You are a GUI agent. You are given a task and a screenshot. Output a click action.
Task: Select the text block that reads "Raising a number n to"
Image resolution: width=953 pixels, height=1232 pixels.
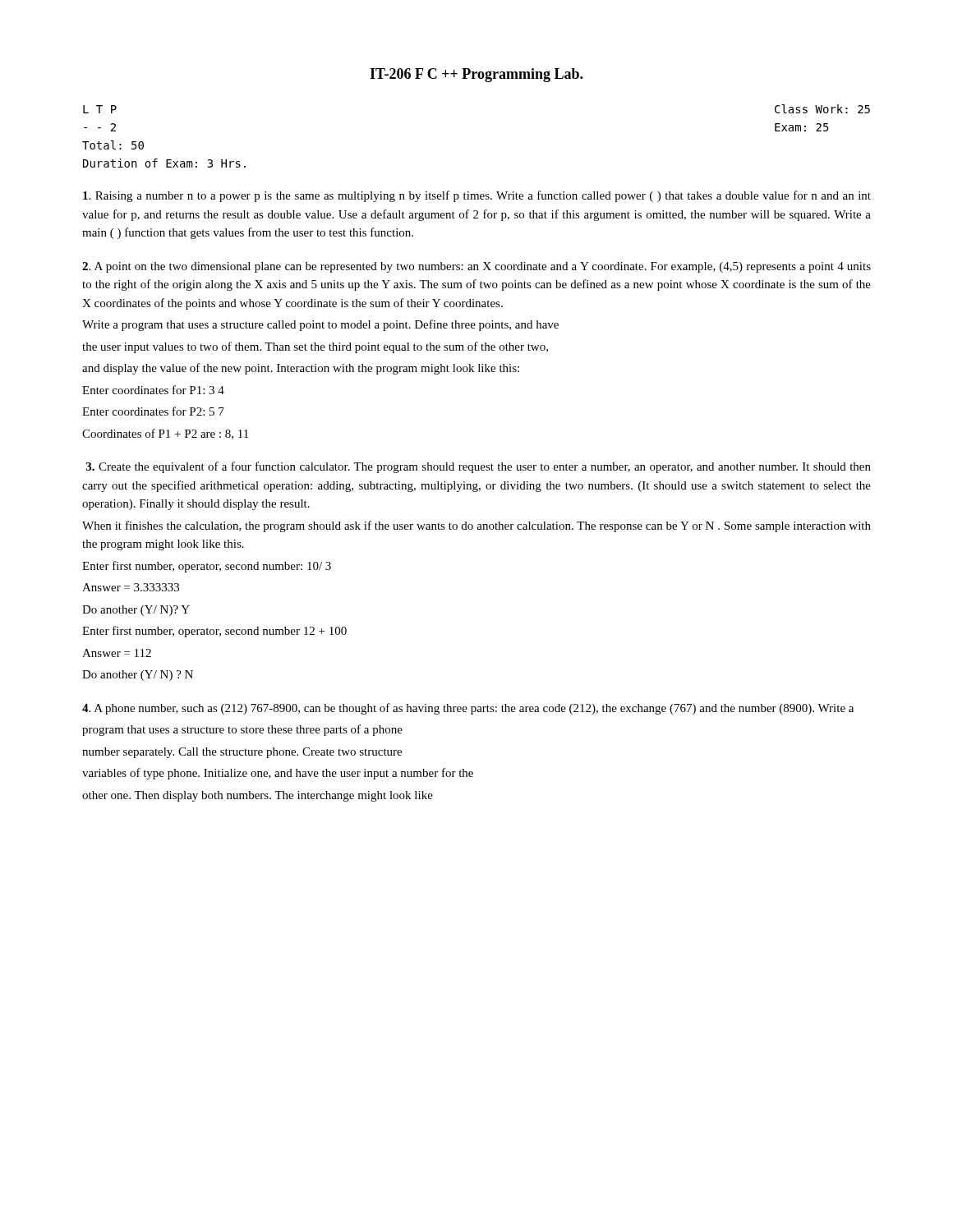click(x=476, y=214)
